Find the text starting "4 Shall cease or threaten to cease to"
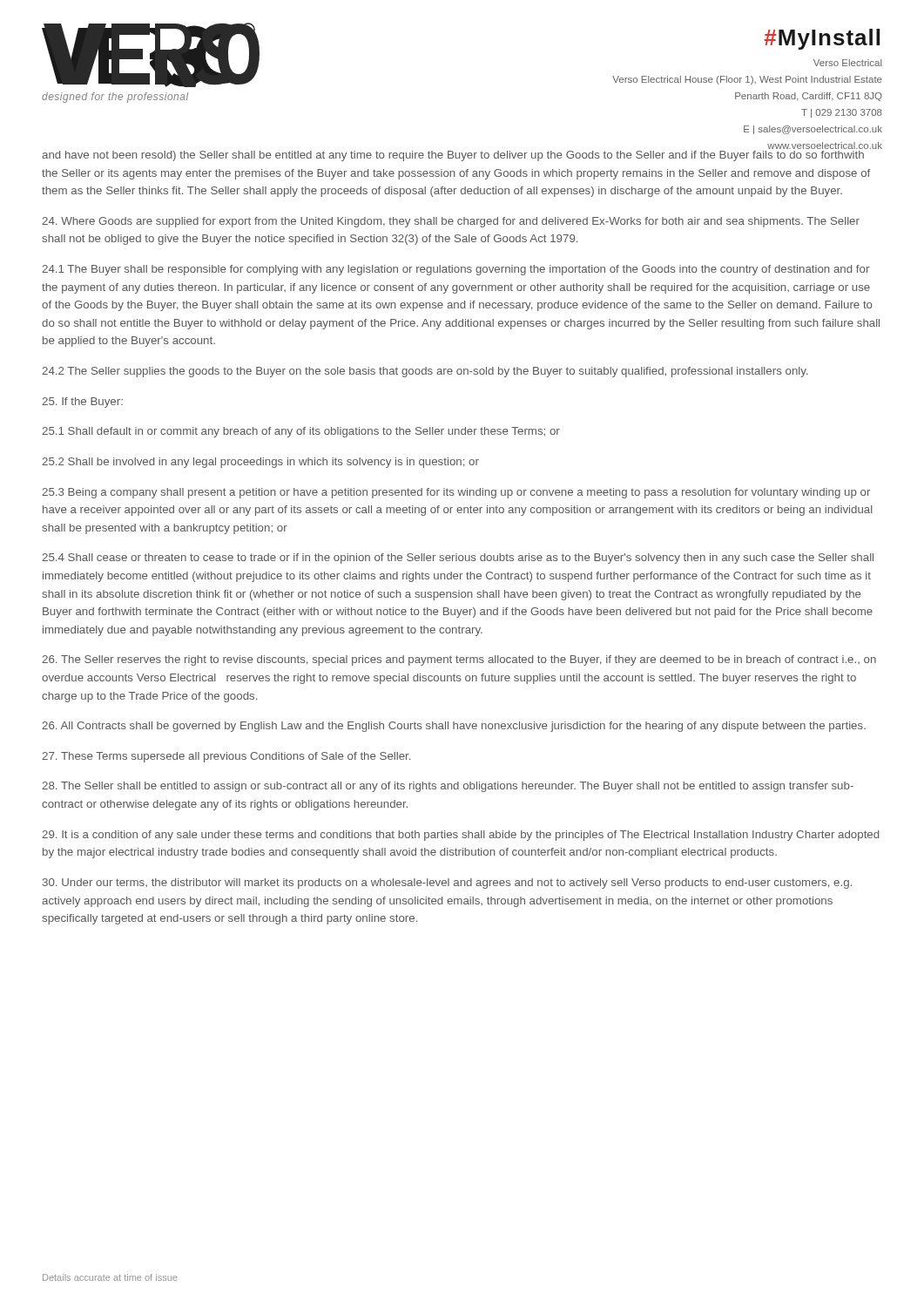924x1307 pixels. (462, 594)
